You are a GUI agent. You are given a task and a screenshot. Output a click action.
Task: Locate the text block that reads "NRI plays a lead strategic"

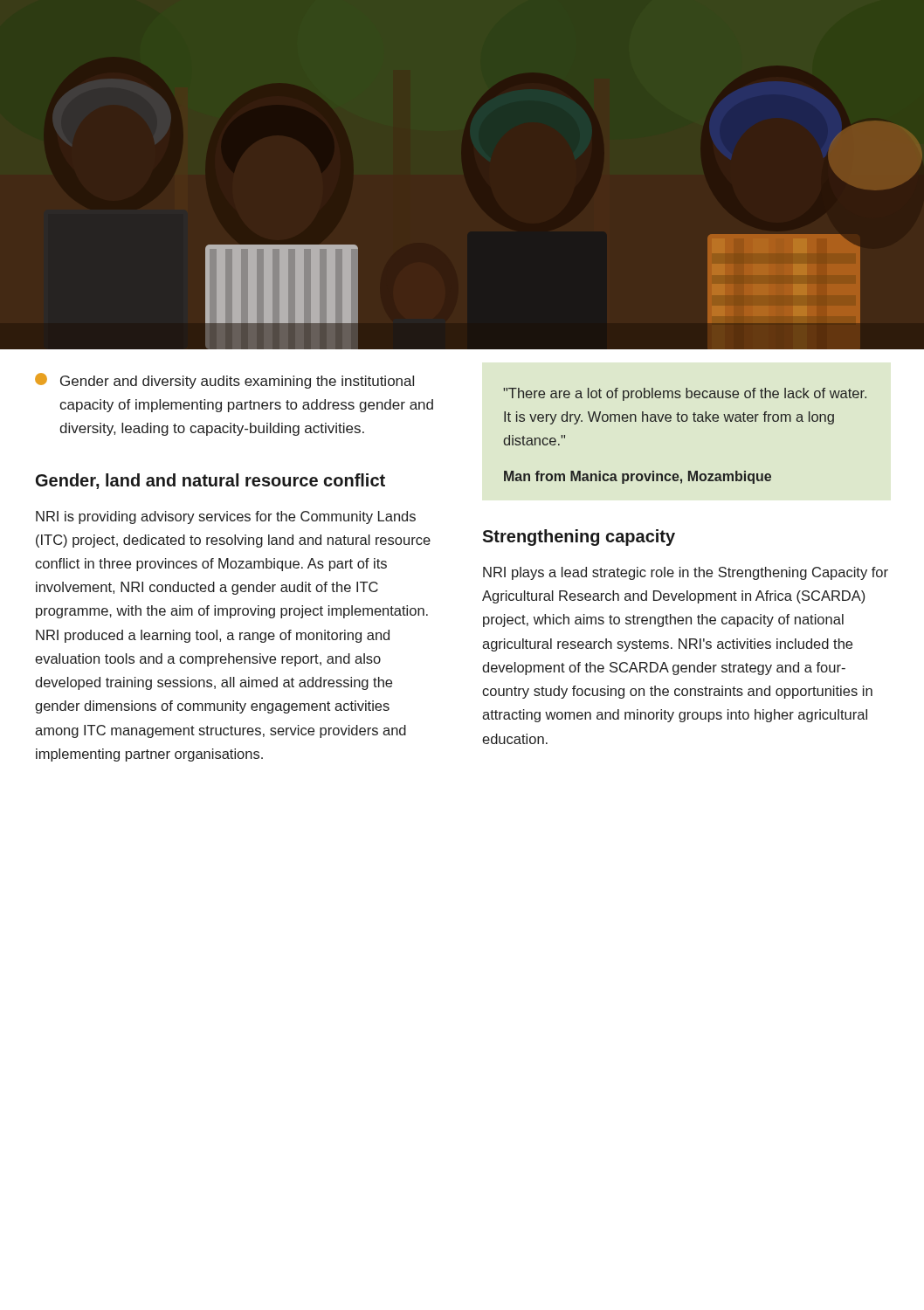[685, 655]
